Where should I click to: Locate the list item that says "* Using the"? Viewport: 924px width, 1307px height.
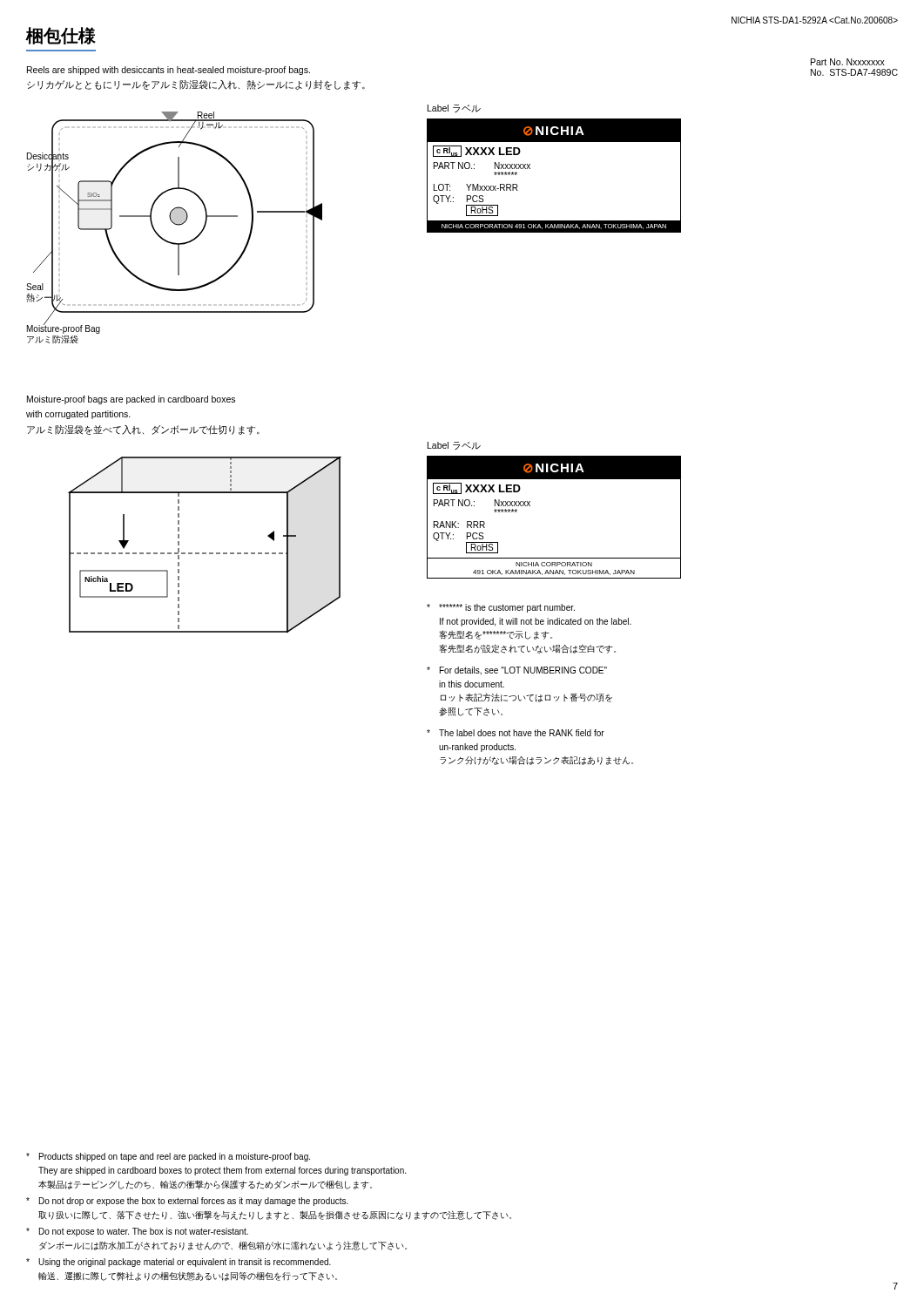click(x=185, y=1270)
